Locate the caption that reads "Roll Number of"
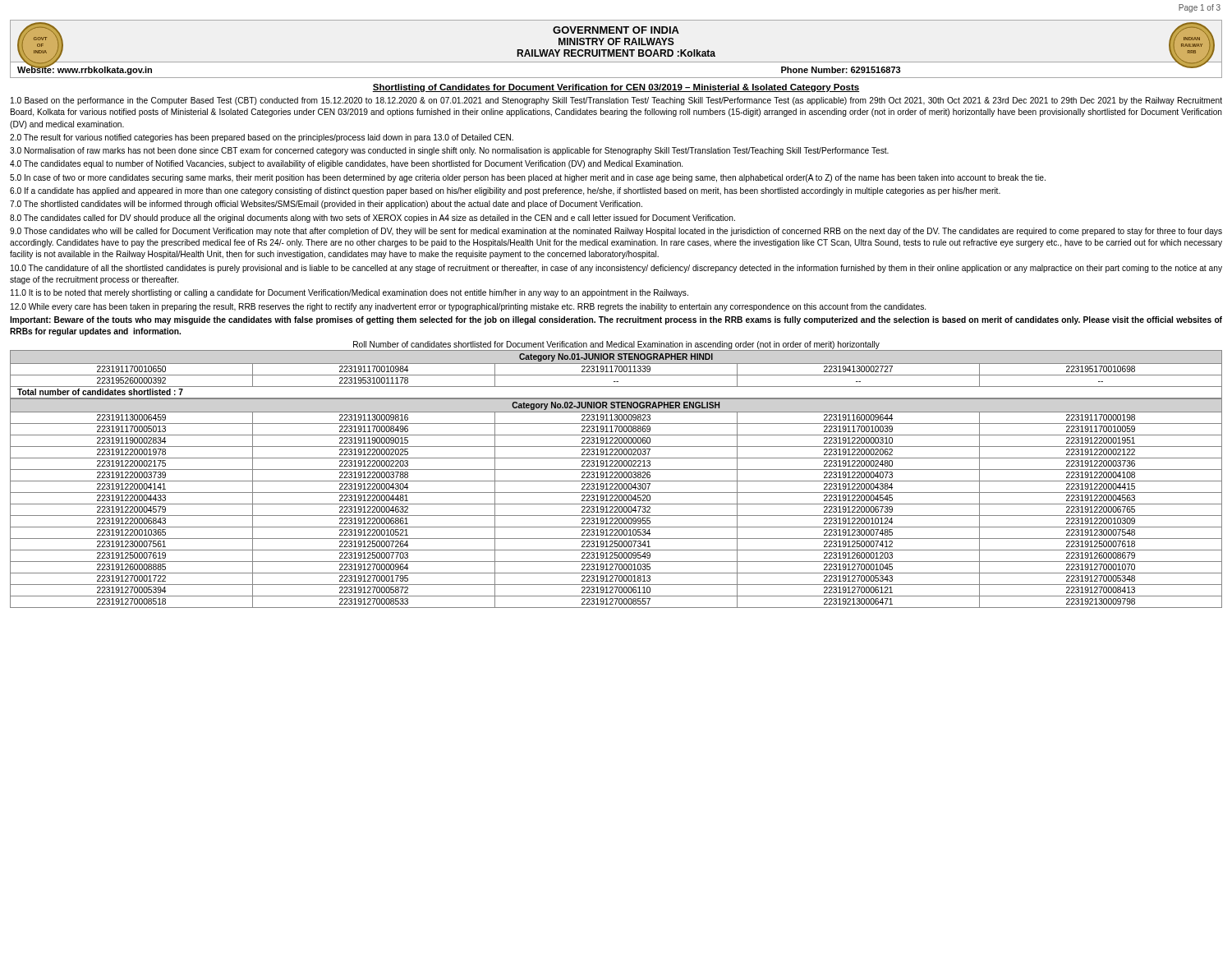The image size is (1232, 953). (616, 345)
